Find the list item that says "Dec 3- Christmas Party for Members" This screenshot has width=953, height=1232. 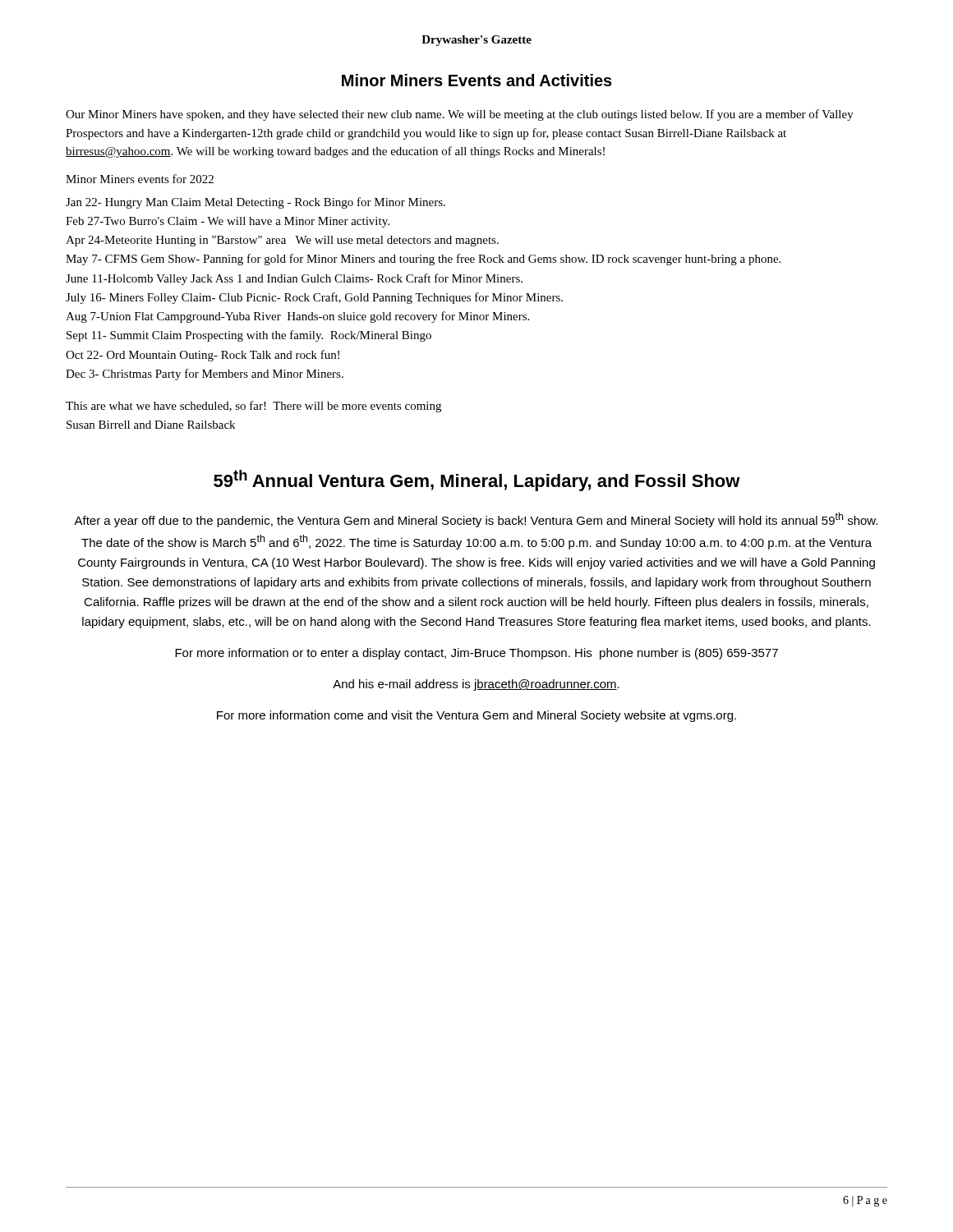coord(205,373)
